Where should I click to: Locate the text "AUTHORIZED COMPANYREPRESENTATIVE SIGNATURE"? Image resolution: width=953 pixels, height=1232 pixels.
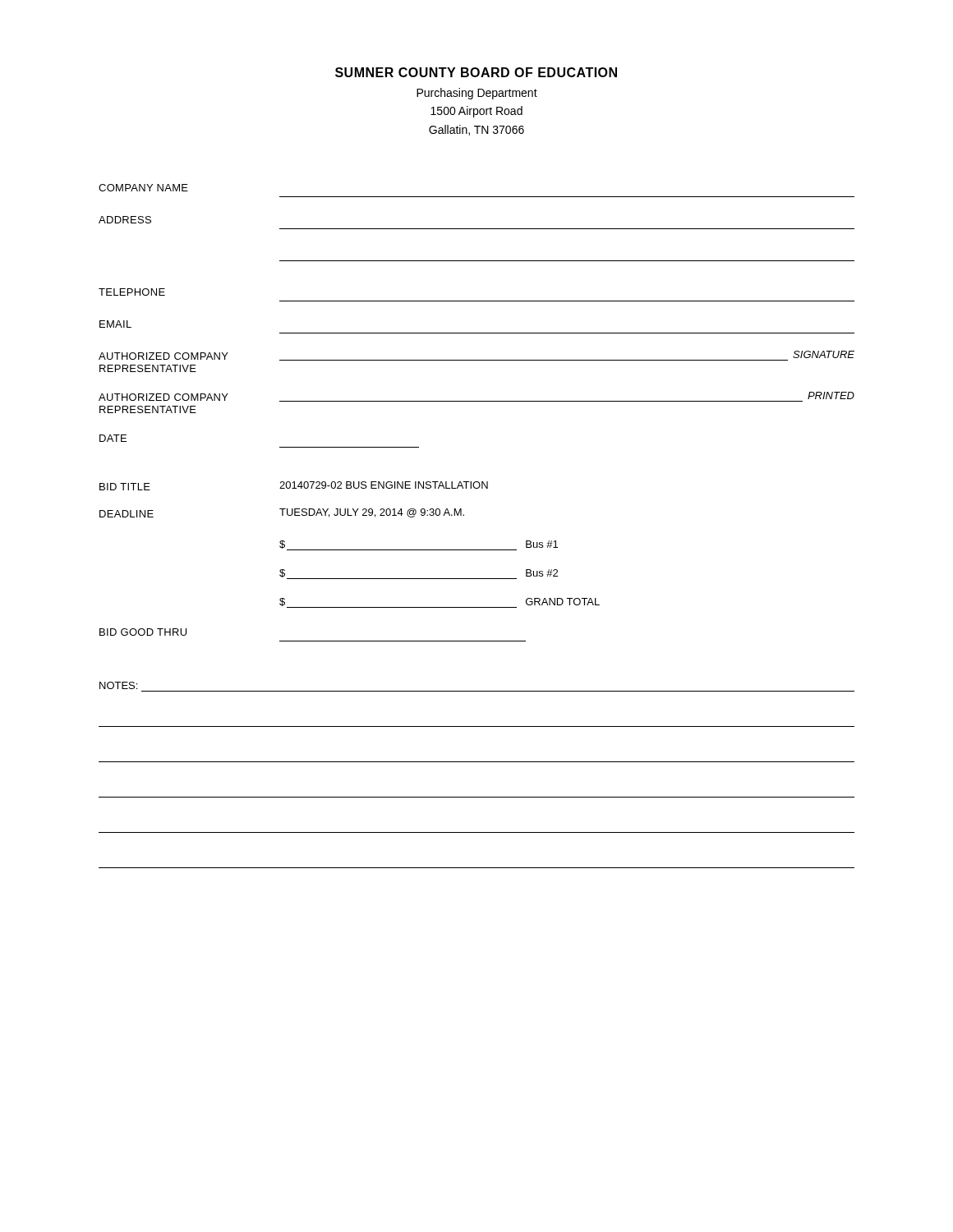coord(476,362)
